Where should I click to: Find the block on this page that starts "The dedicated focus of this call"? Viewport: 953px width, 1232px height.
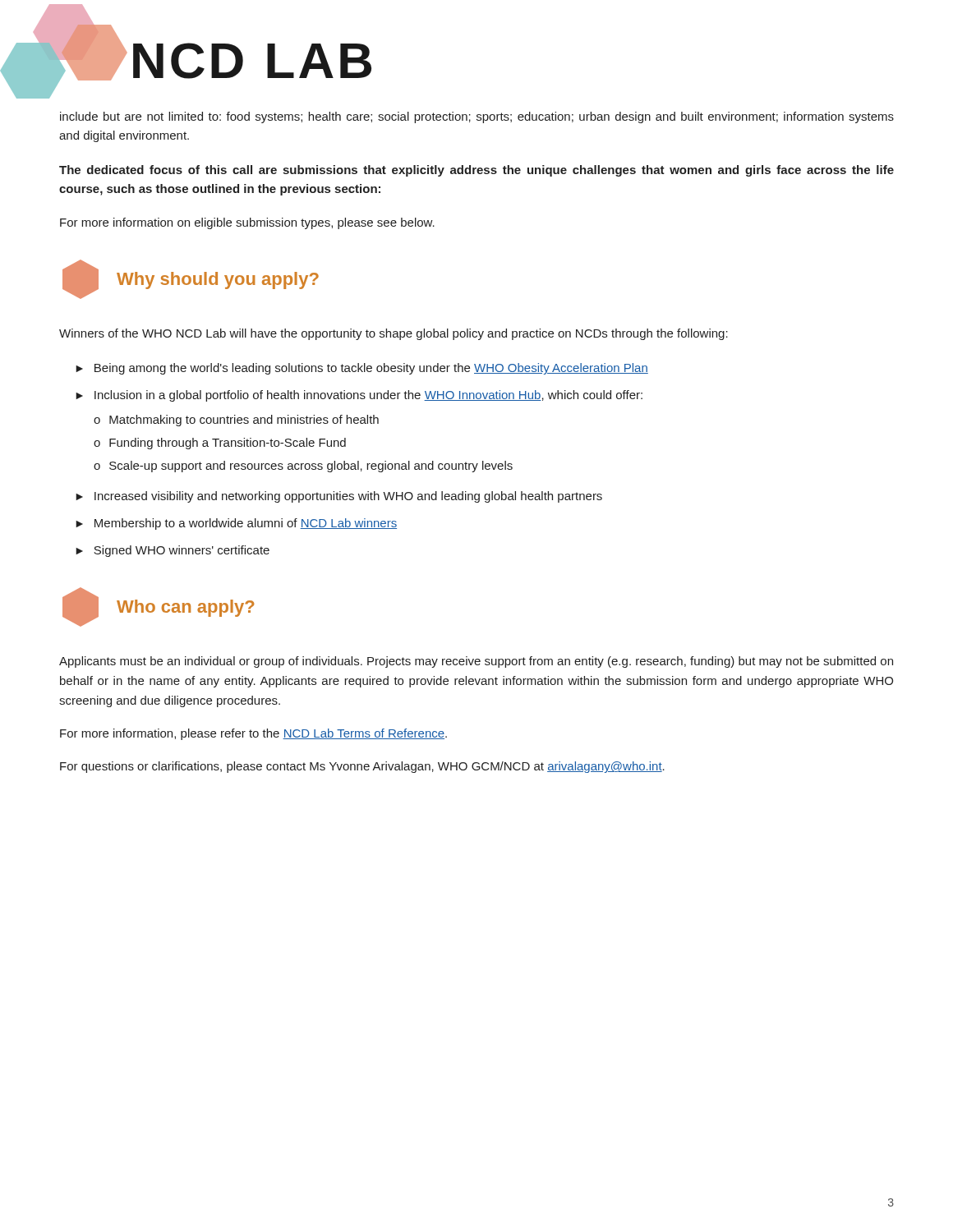[x=476, y=179]
